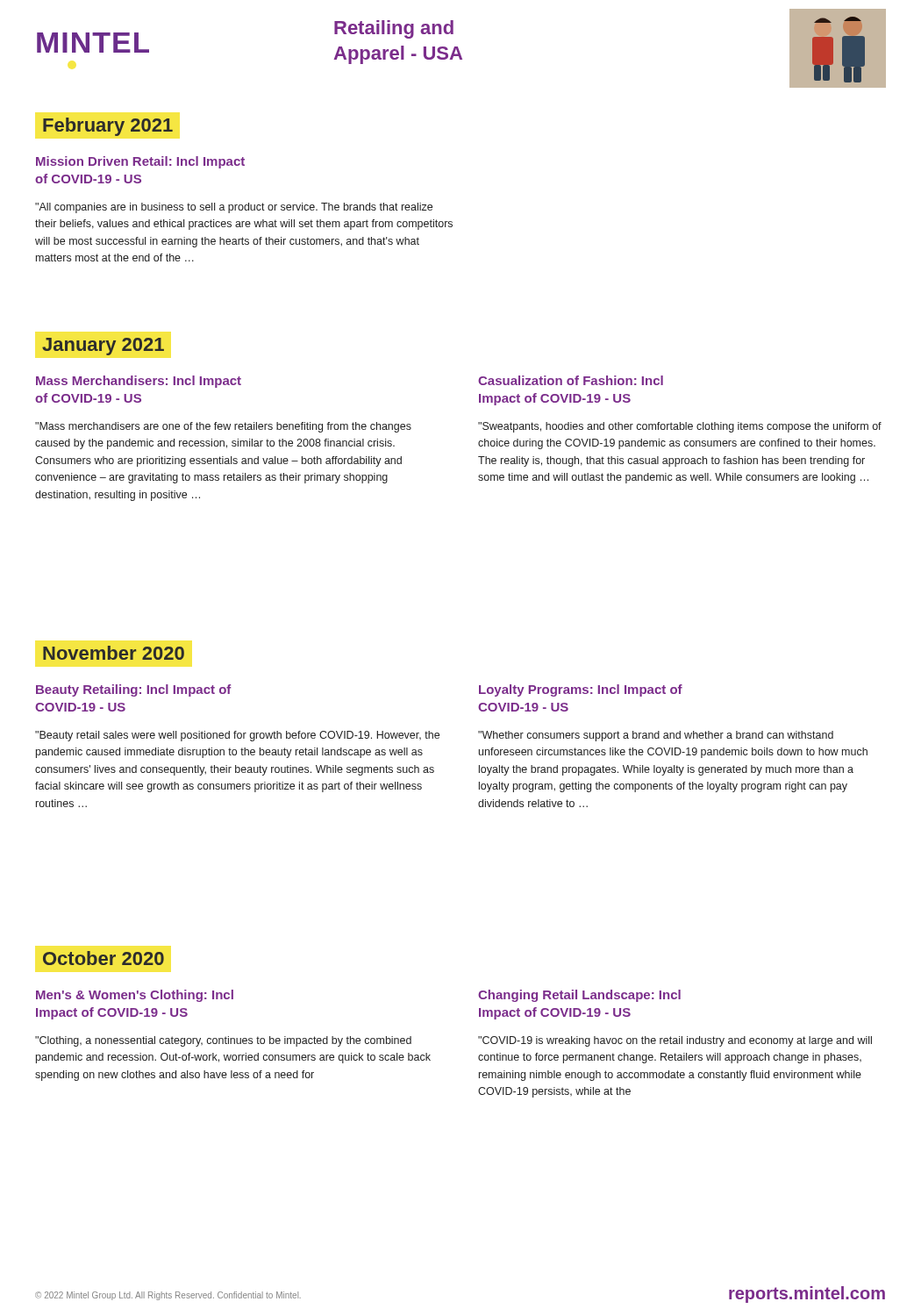This screenshot has width=921, height=1316.
Task: Locate the block of text that opens with ""Mass merchandisers are one of the"
Action: coord(239,461)
